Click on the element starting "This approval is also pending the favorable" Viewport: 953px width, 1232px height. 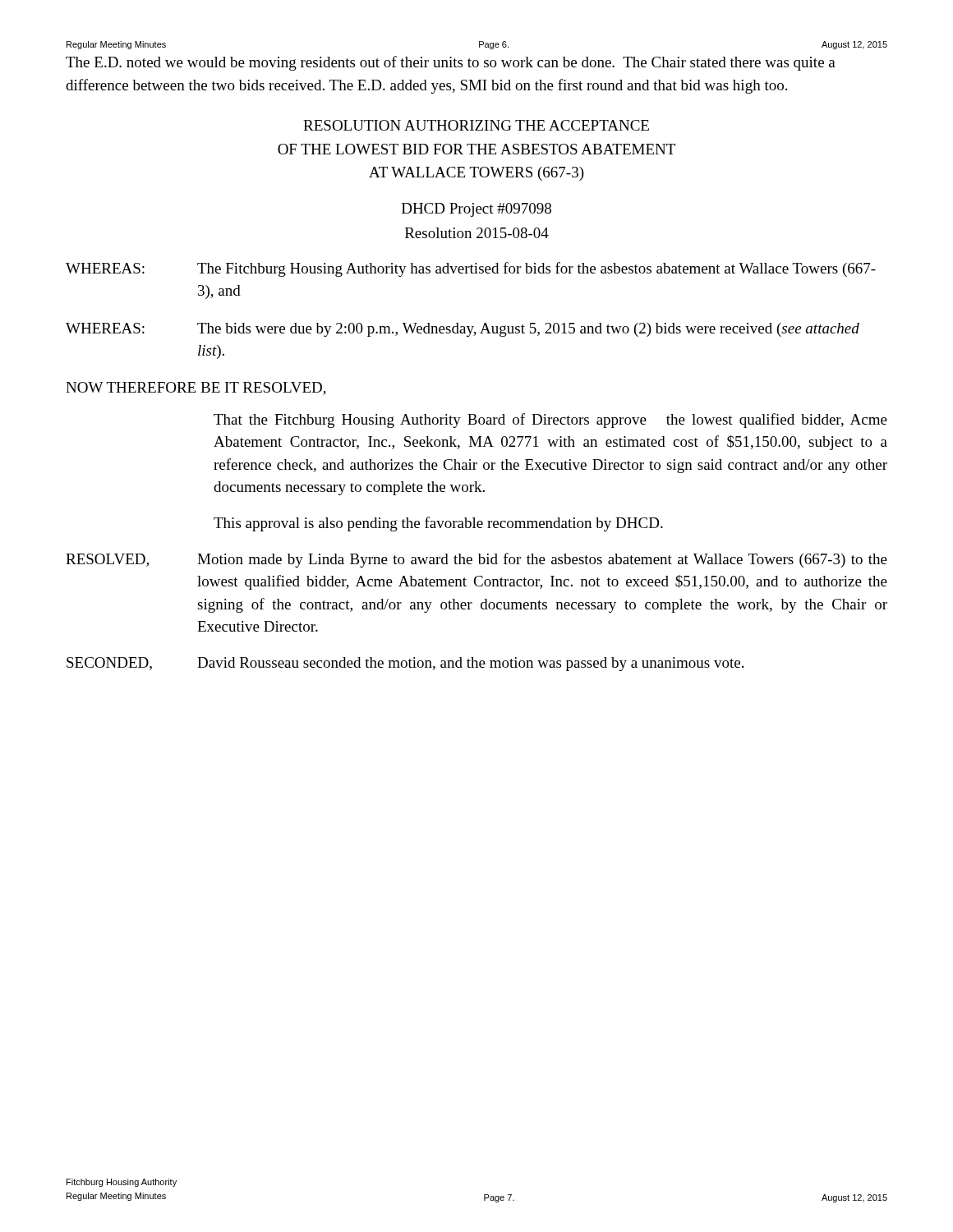click(439, 523)
